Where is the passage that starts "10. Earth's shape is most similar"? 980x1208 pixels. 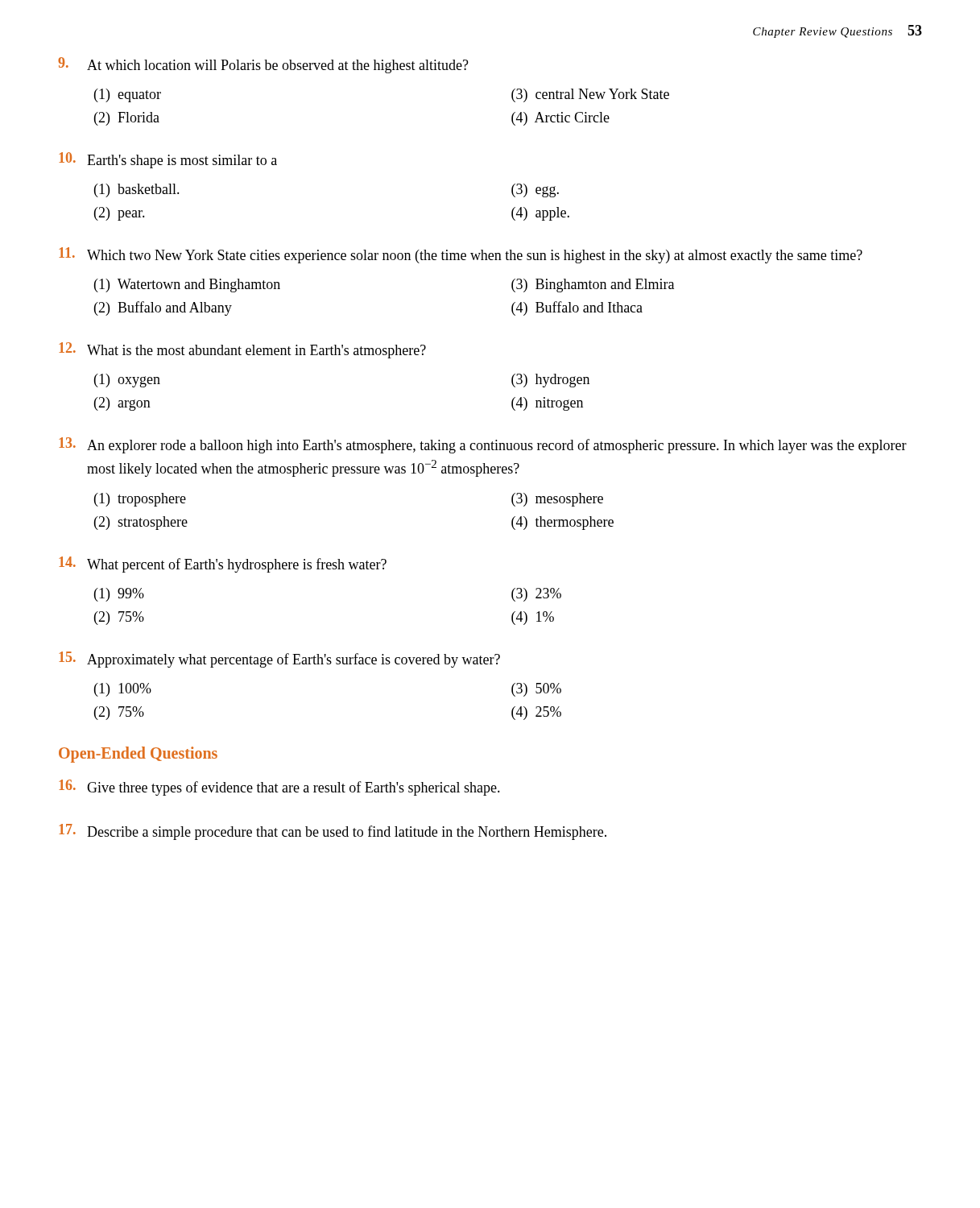coord(168,160)
